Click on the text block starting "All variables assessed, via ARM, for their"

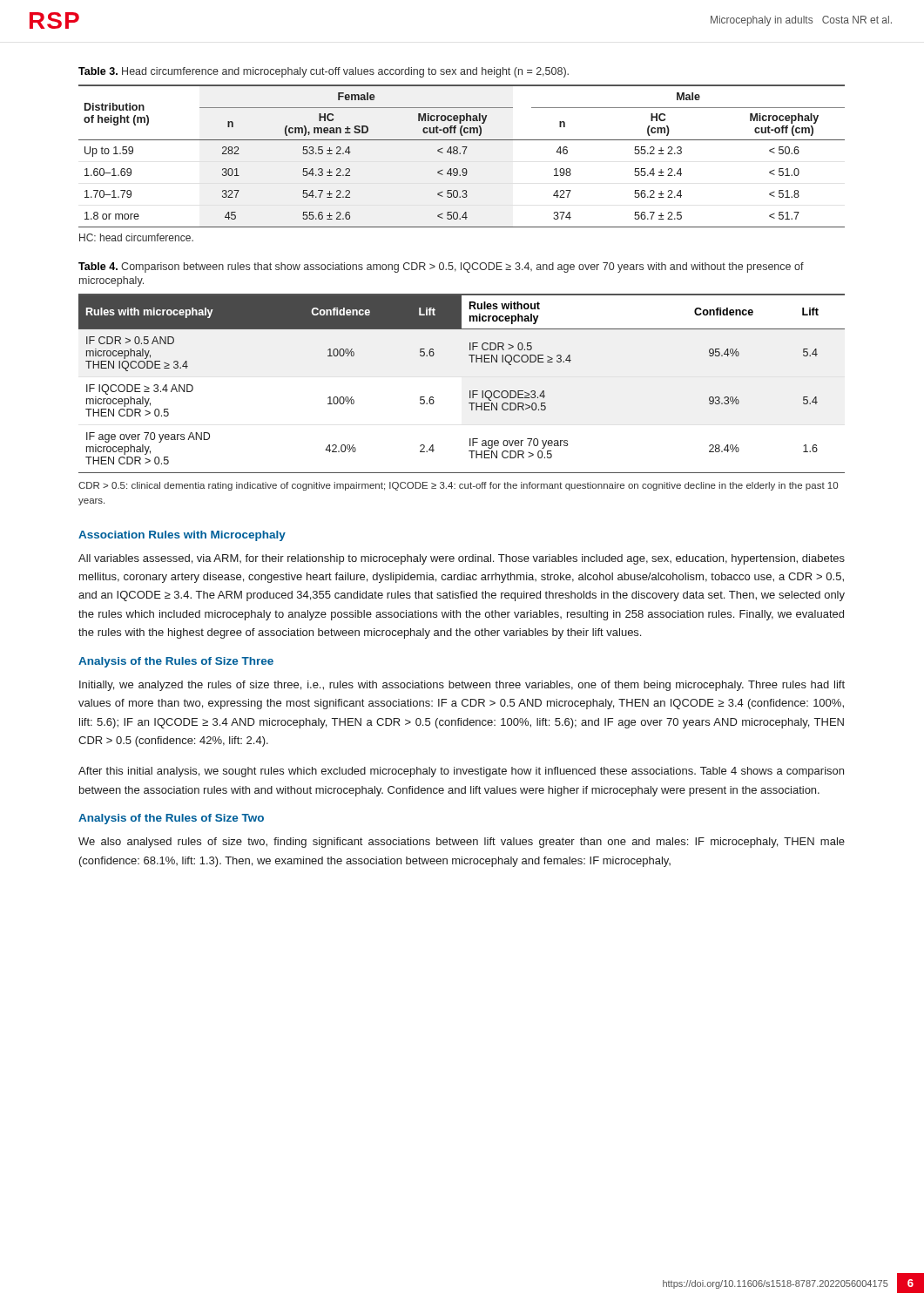pyautogui.click(x=462, y=595)
